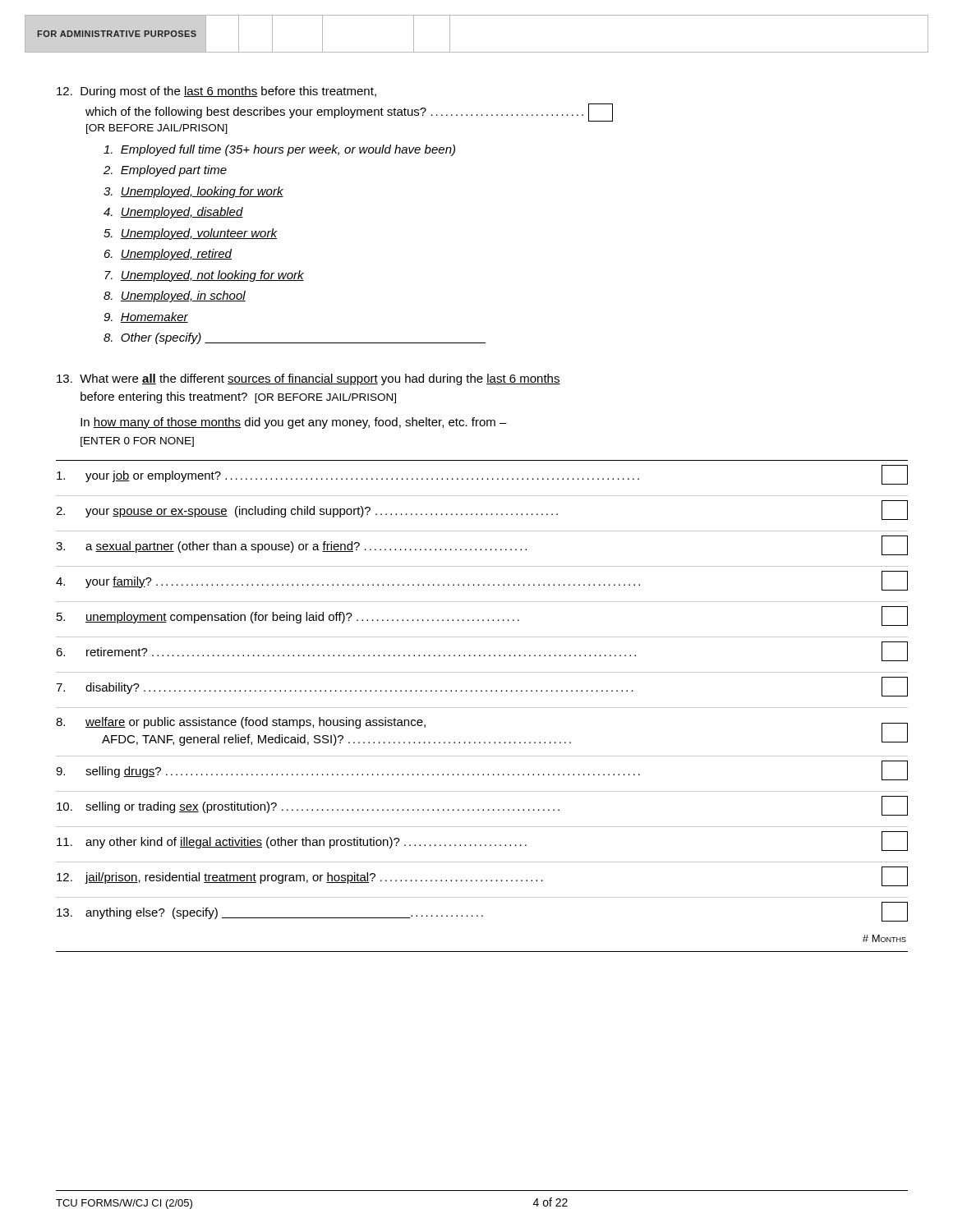The height and width of the screenshot is (1232, 953).
Task: Where does it say "4. your family?"?
Action: [482, 580]
